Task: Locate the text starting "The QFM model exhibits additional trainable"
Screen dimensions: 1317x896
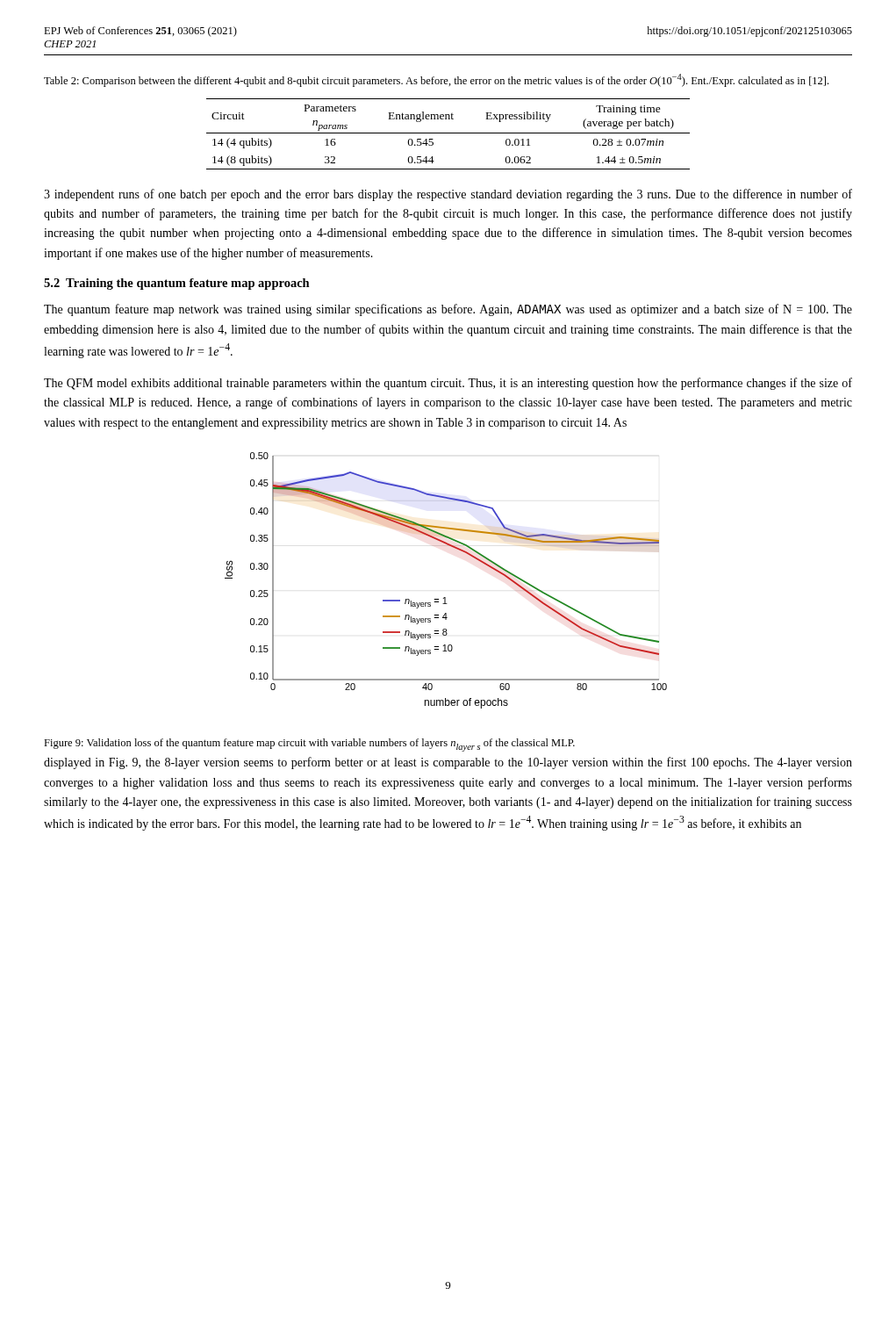Action: click(448, 403)
